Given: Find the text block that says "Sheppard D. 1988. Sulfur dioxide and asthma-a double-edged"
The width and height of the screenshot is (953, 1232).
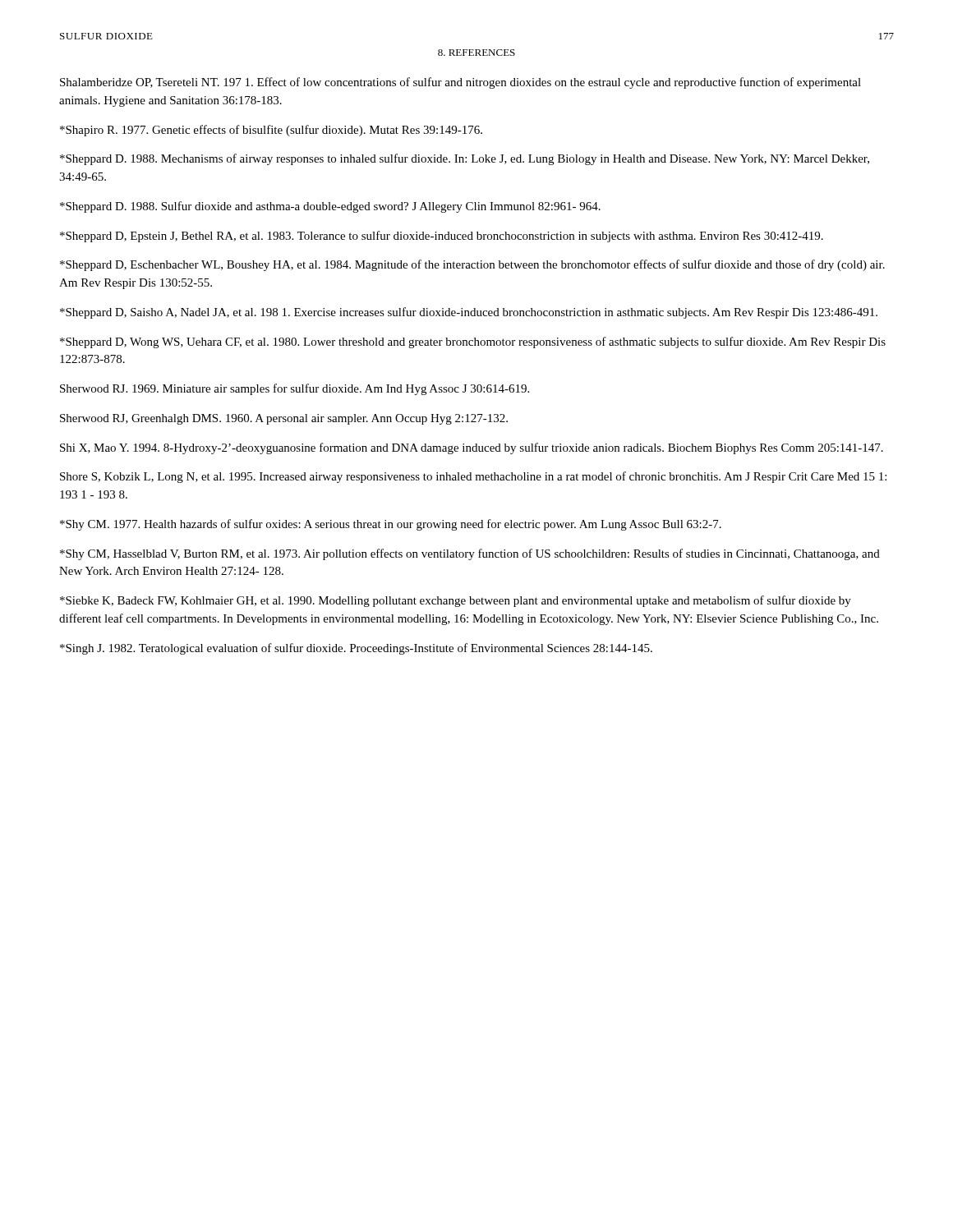Looking at the screenshot, I should point(330,206).
